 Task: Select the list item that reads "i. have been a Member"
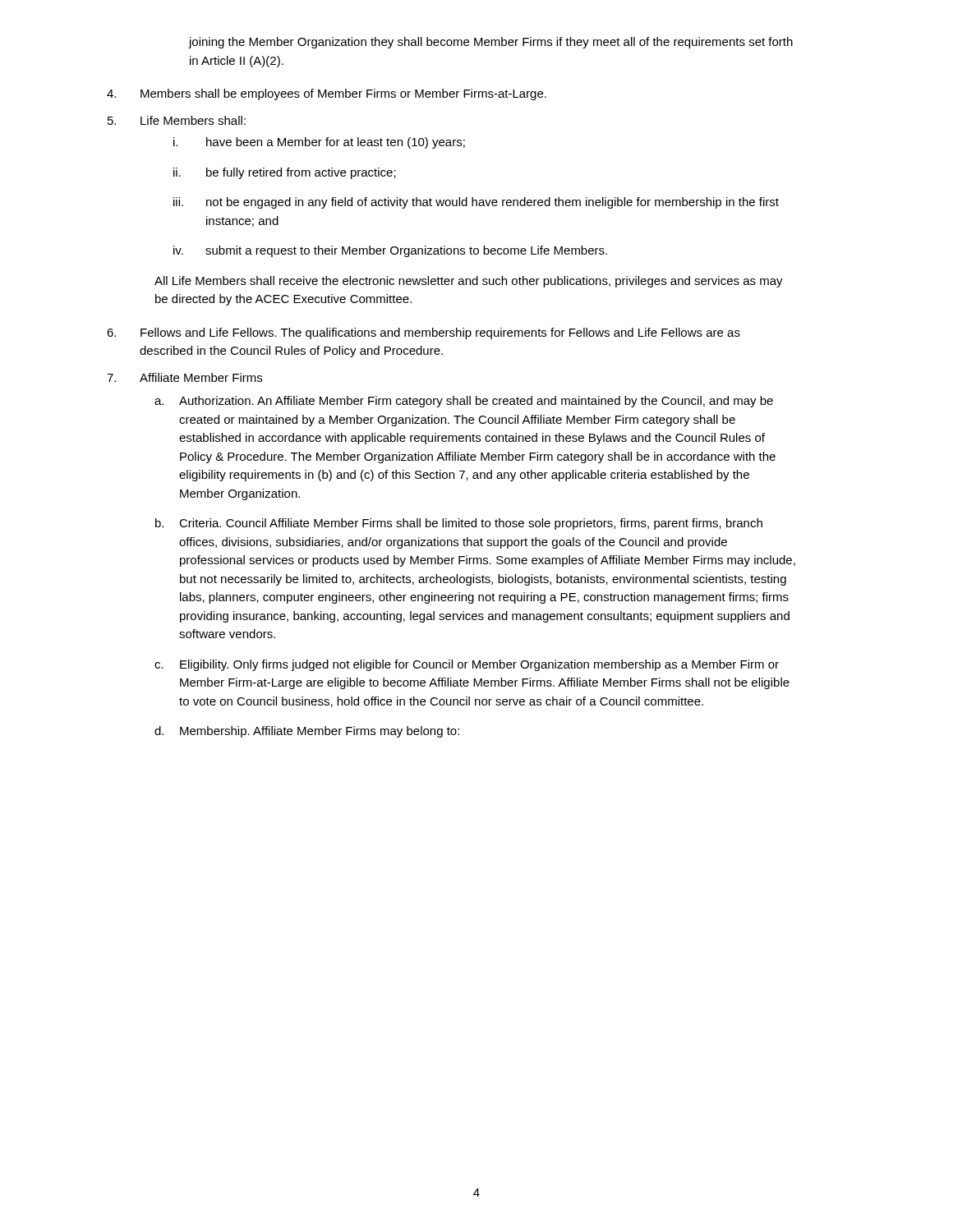click(x=319, y=143)
